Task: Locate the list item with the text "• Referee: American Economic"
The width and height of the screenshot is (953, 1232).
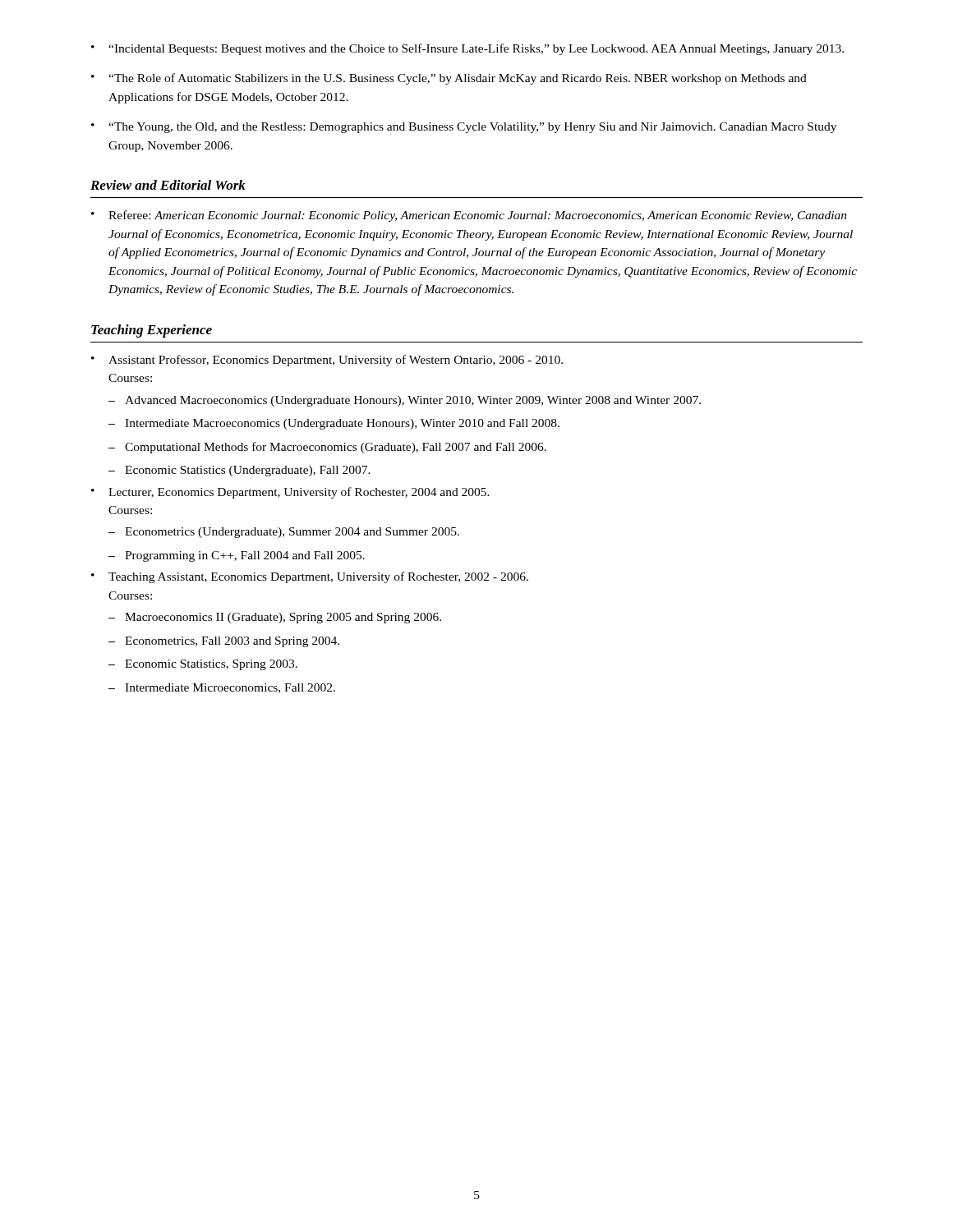Action: point(476,253)
